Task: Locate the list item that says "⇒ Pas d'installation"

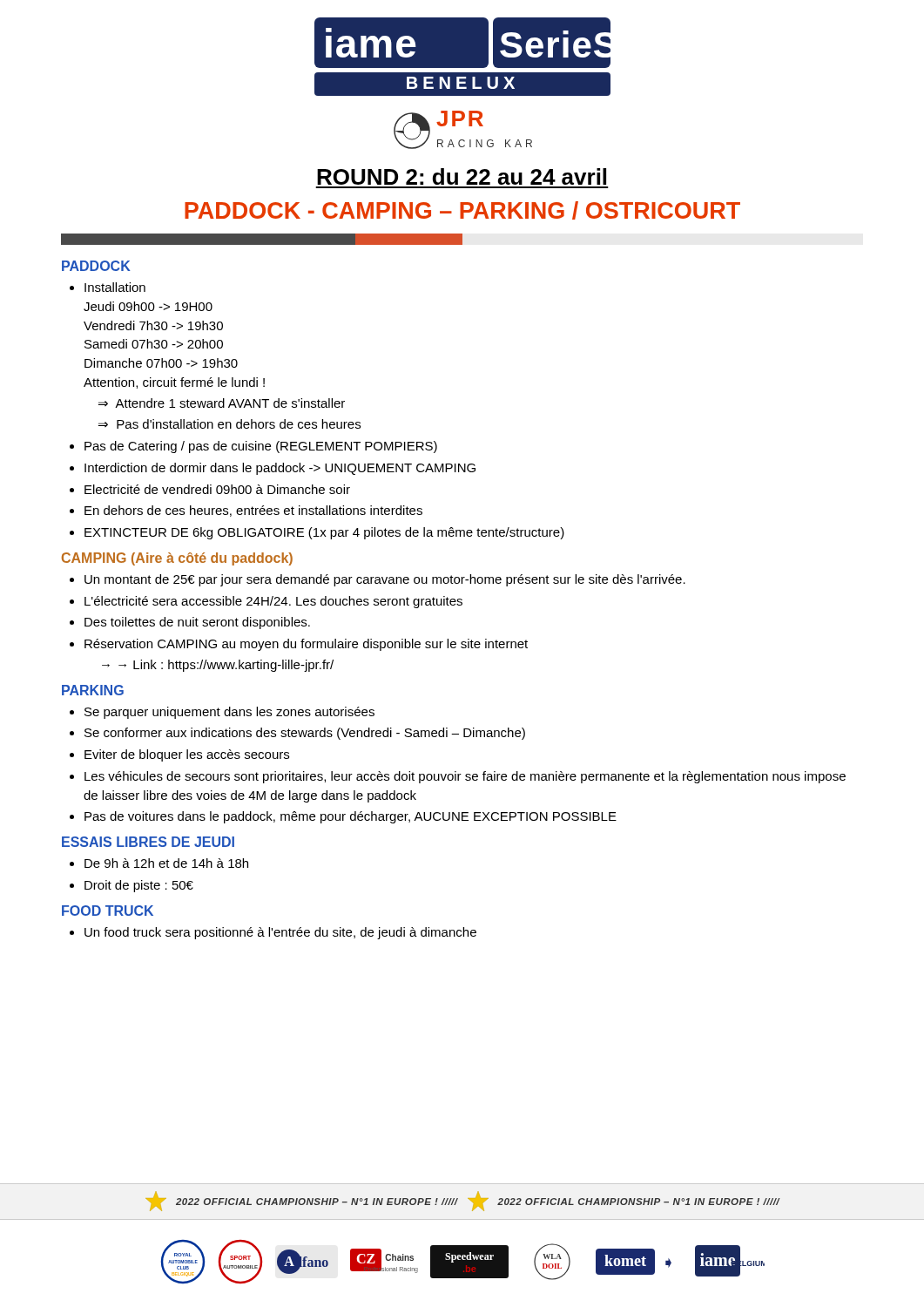Action: coord(229,424)
